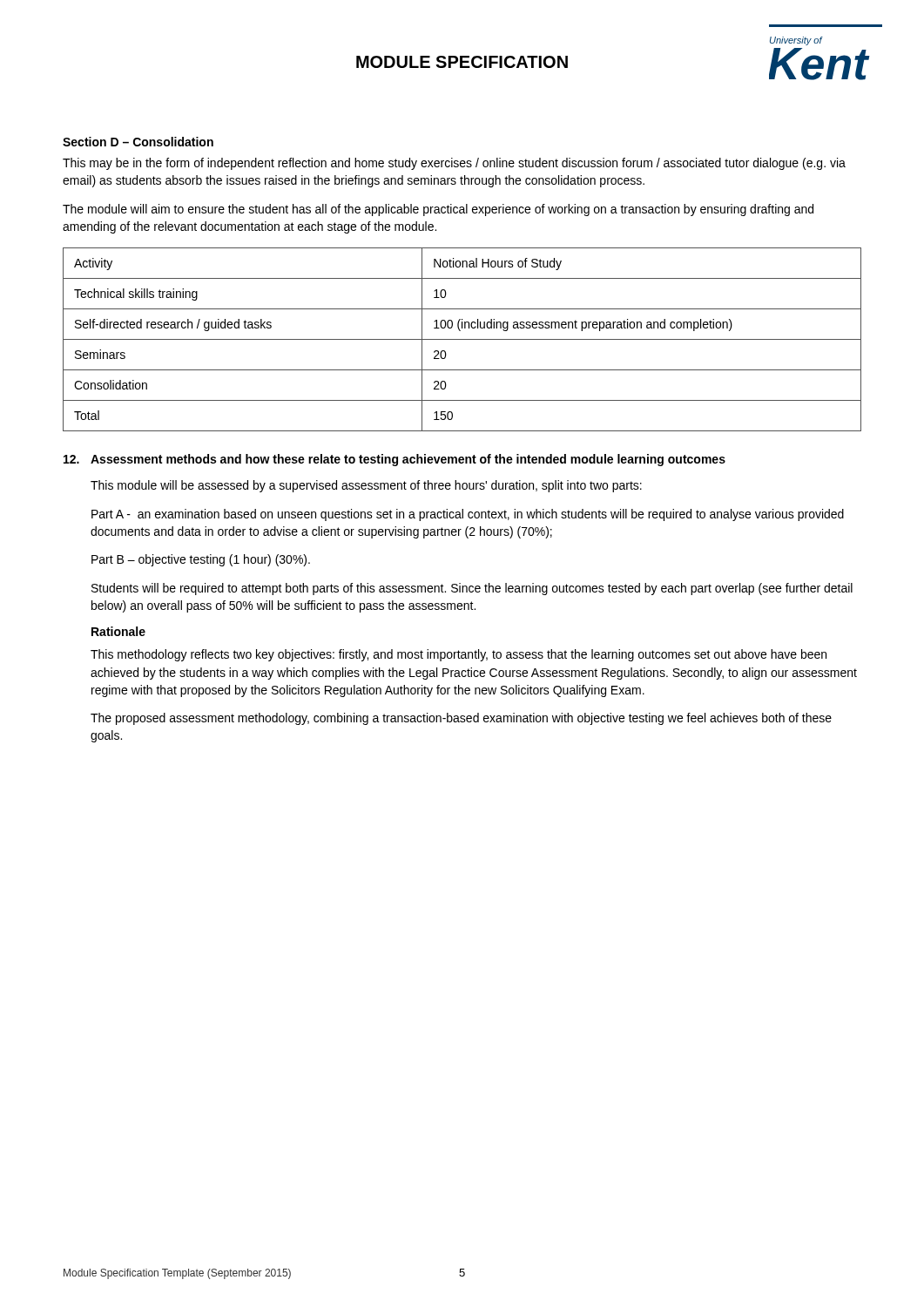924x1307 pixels.
Task: Locate the passage starting "Students will be required to attempt both"
Action: tap(472, 597)
